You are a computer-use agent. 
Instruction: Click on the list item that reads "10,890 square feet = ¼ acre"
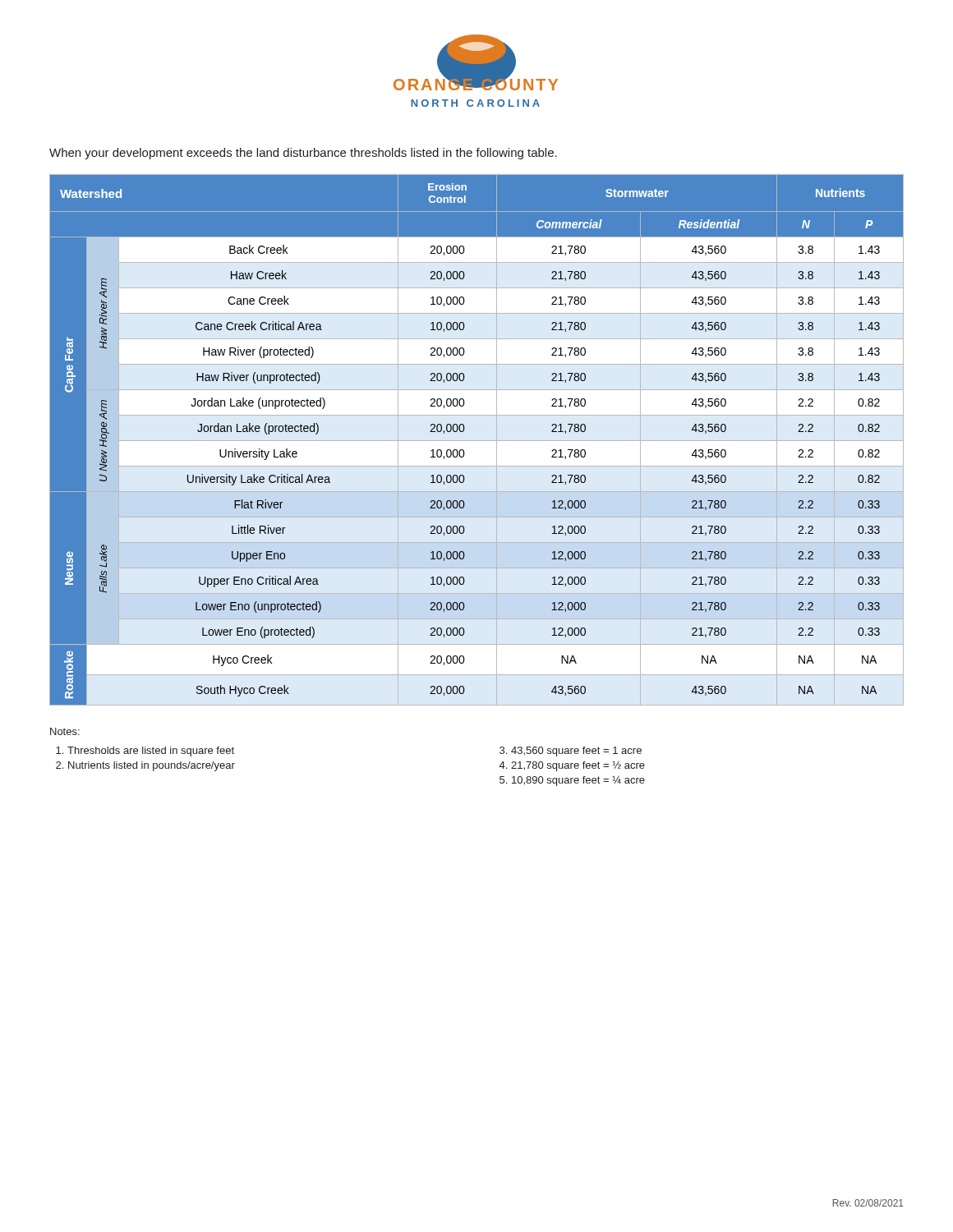point(578,780)
